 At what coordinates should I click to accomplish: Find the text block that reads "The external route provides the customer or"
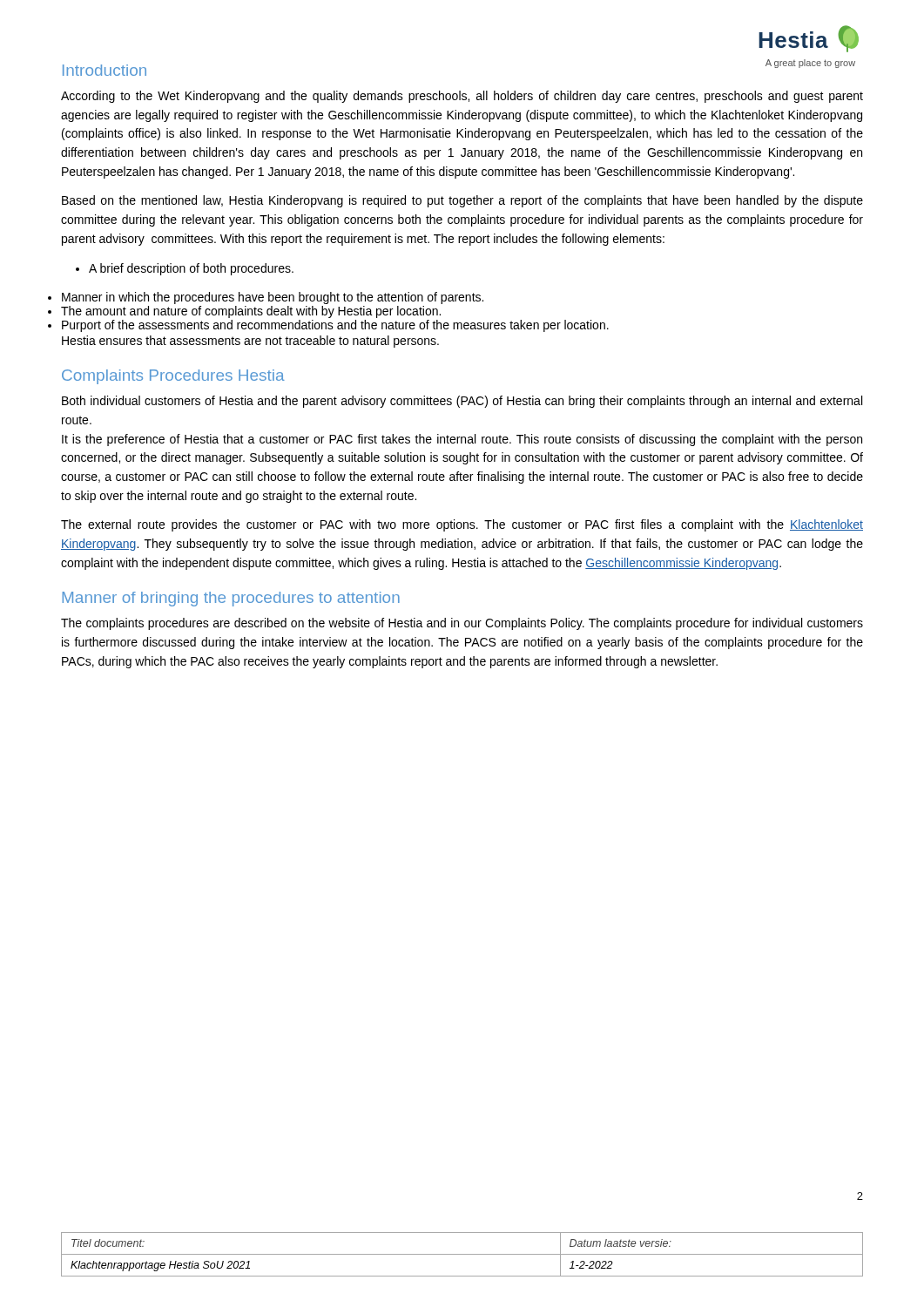pos(462,544)
